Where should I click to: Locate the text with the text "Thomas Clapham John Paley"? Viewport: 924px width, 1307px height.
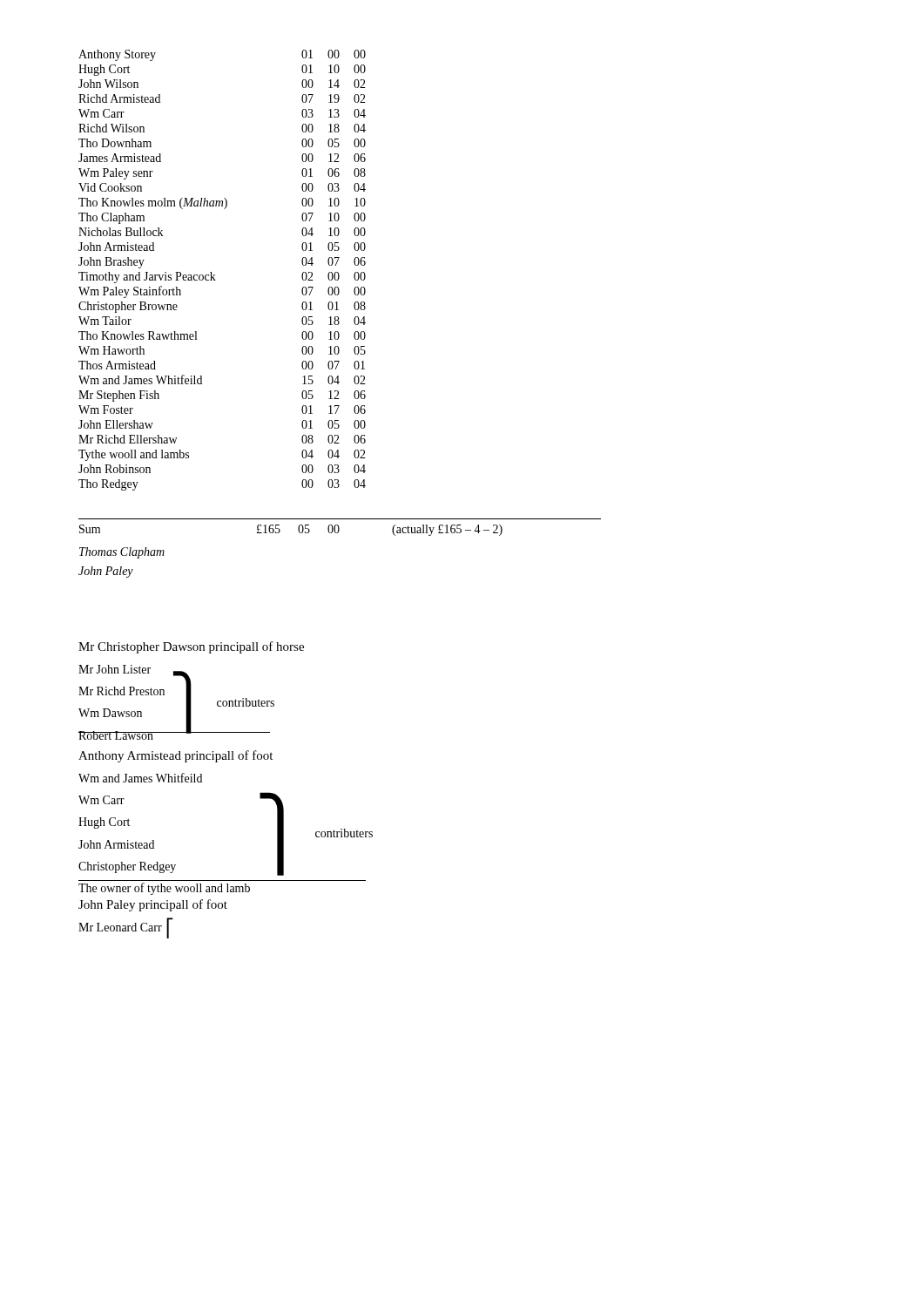(122, 562)
